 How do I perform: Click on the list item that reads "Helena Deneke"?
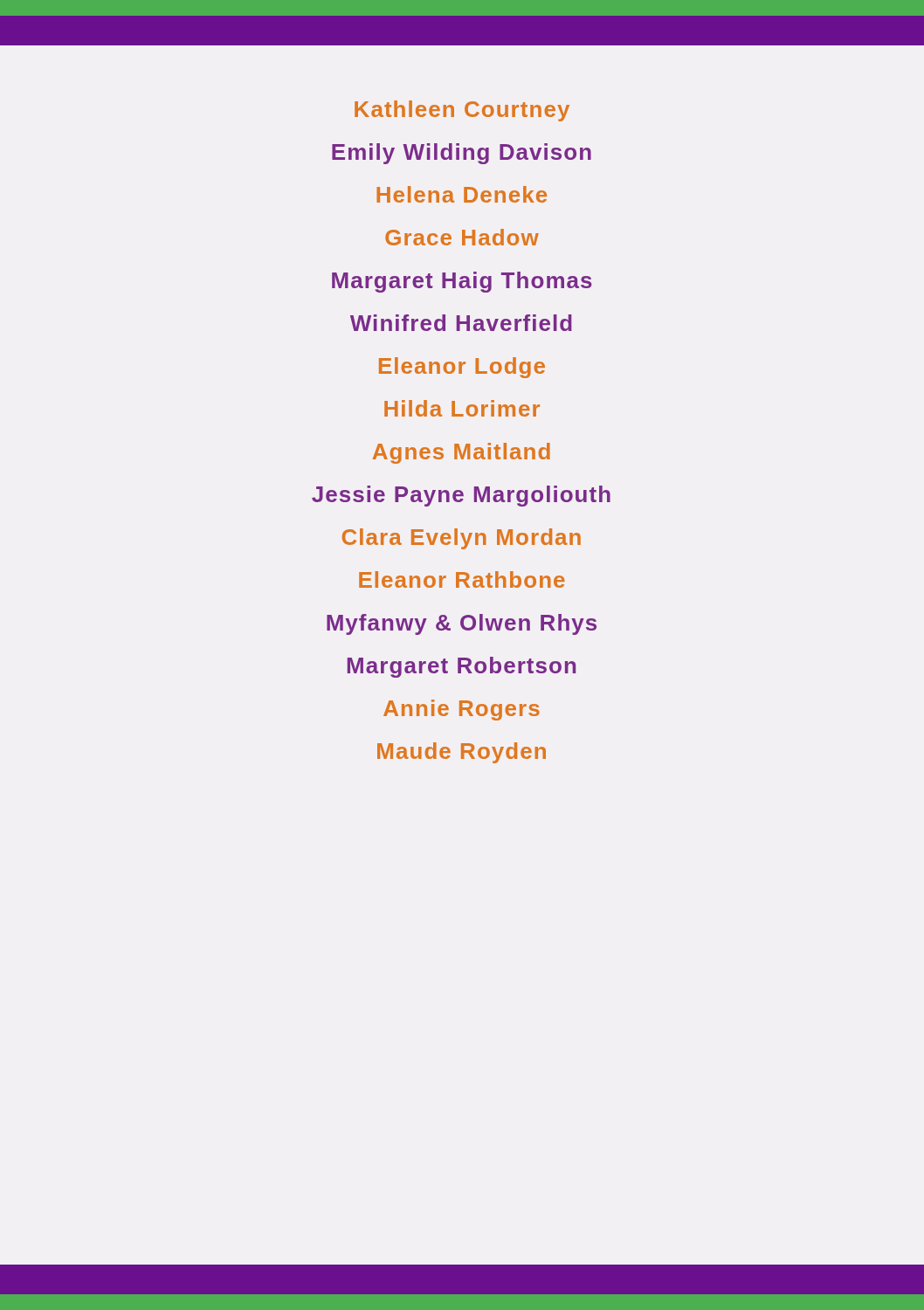(462, 195)
